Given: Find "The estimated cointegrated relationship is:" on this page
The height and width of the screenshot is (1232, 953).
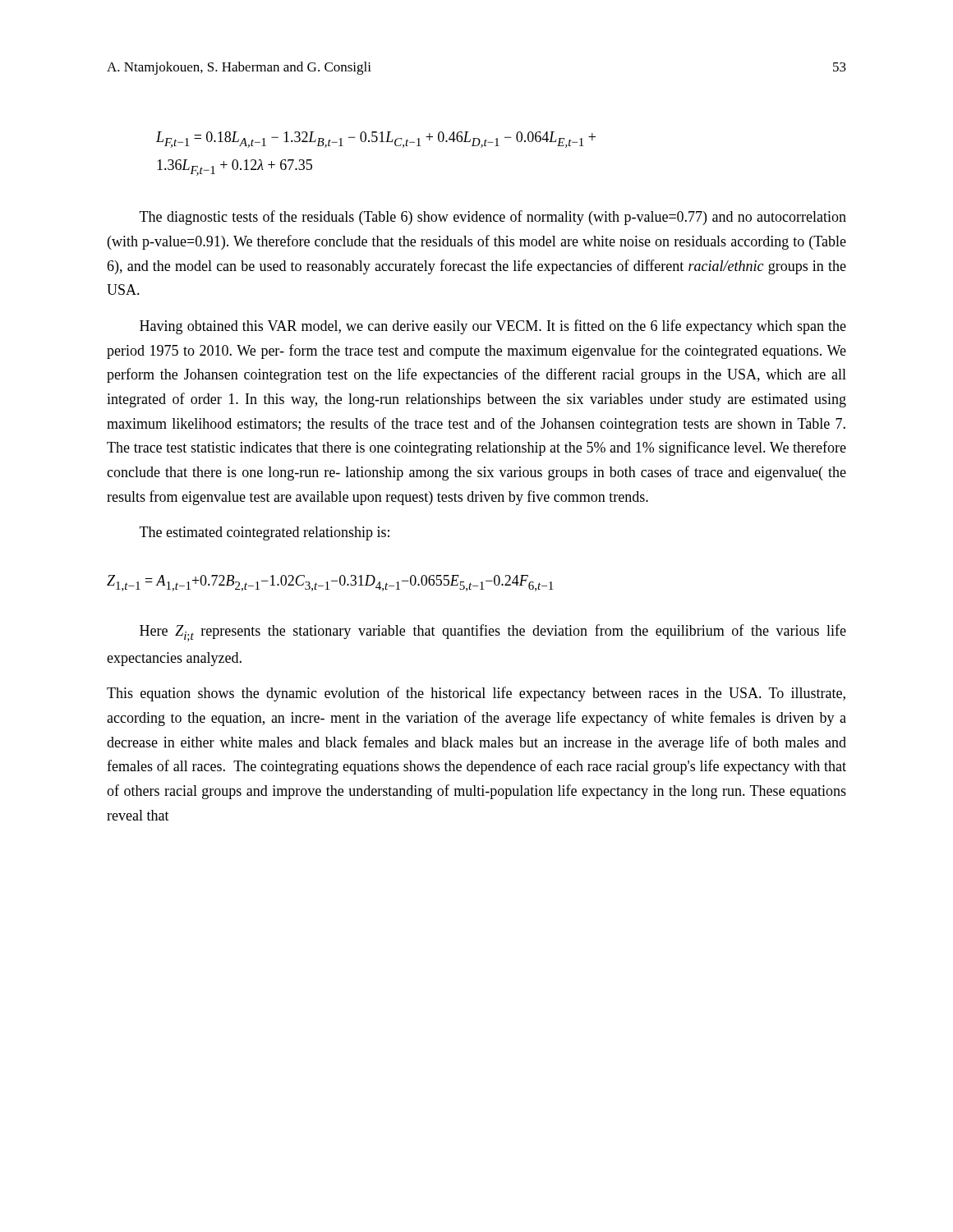Looking at the screenshot, I should coord(265,533).
